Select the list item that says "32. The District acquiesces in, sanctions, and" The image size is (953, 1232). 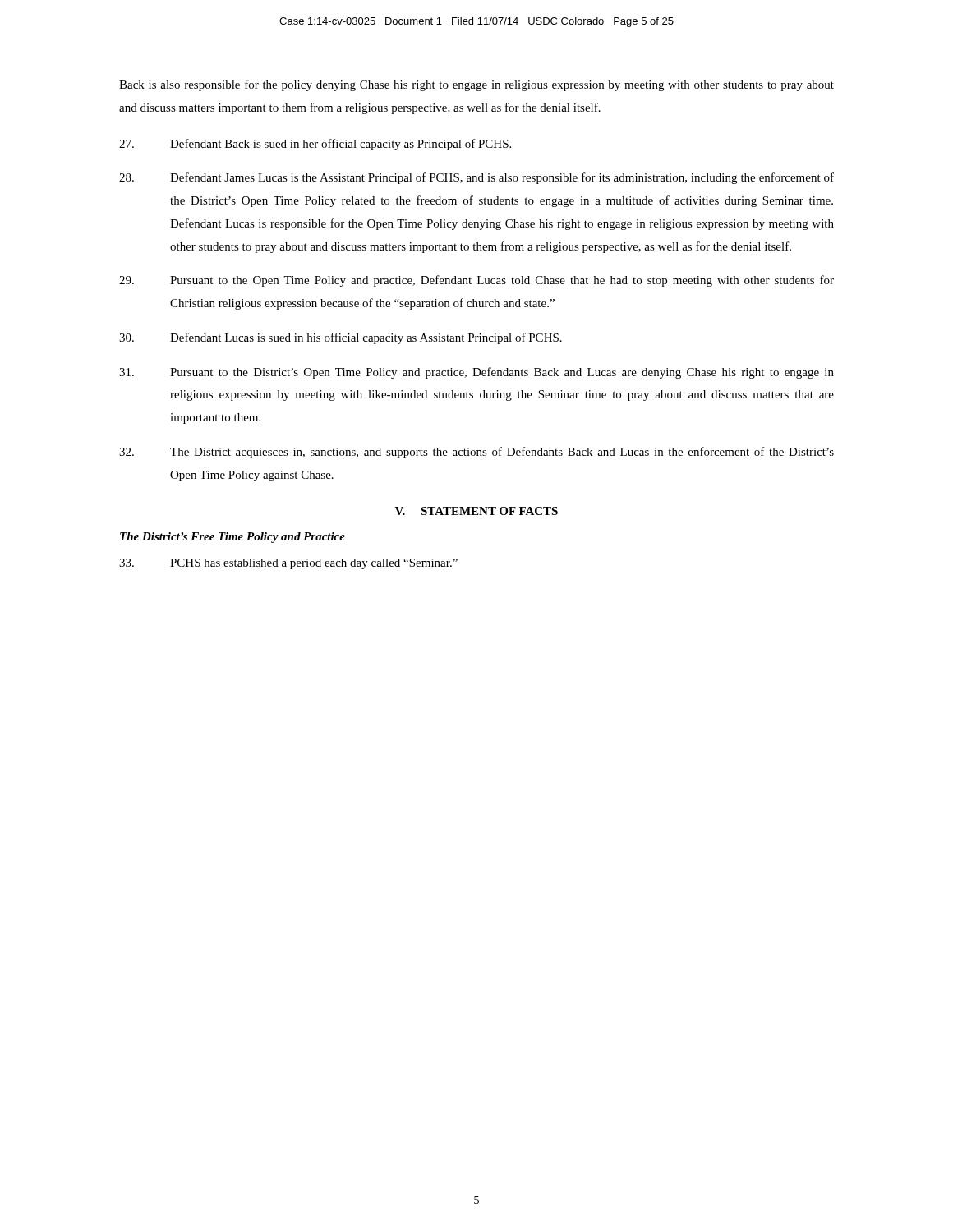tap(476, 464)
